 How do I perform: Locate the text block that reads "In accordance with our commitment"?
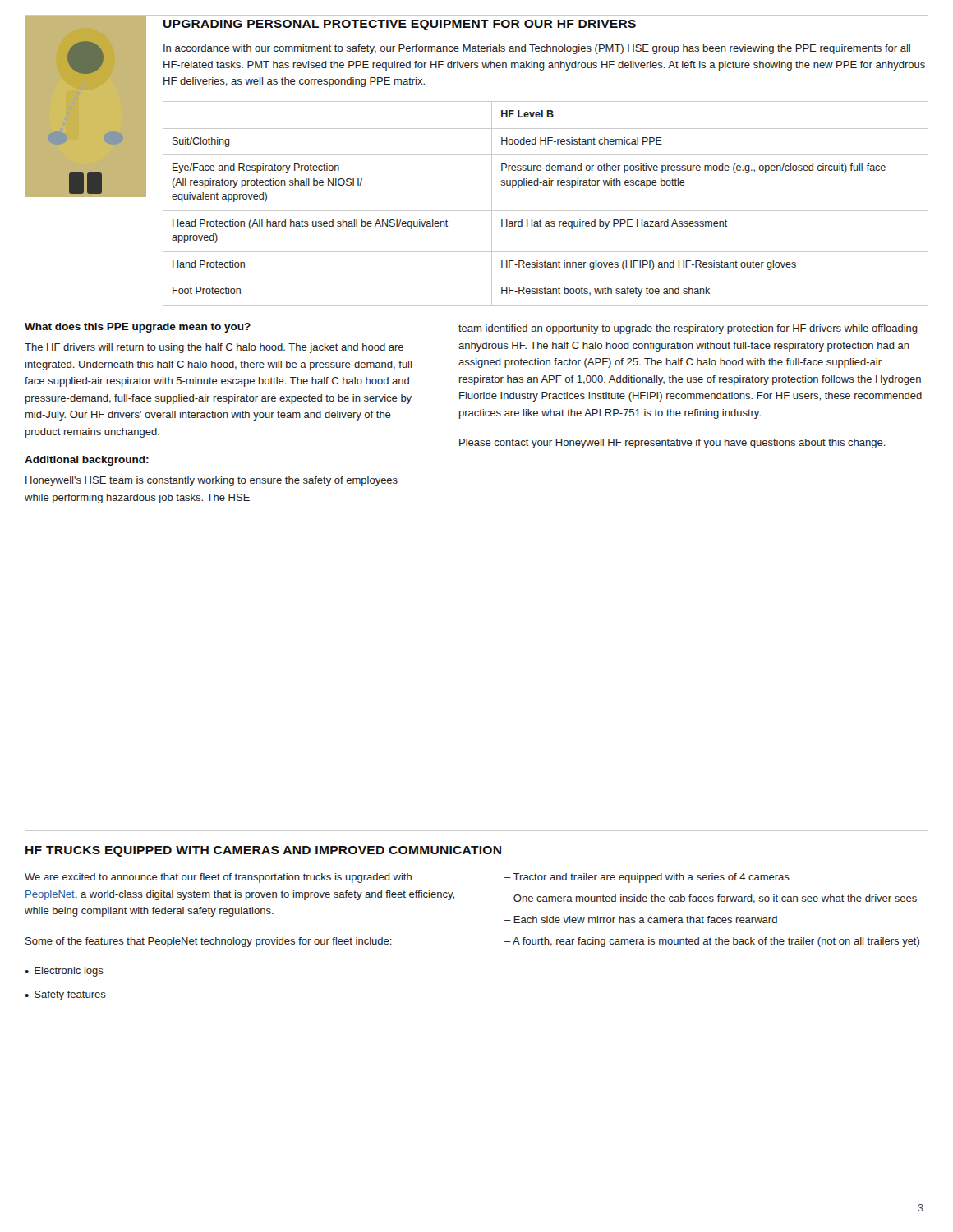point(544,65)
